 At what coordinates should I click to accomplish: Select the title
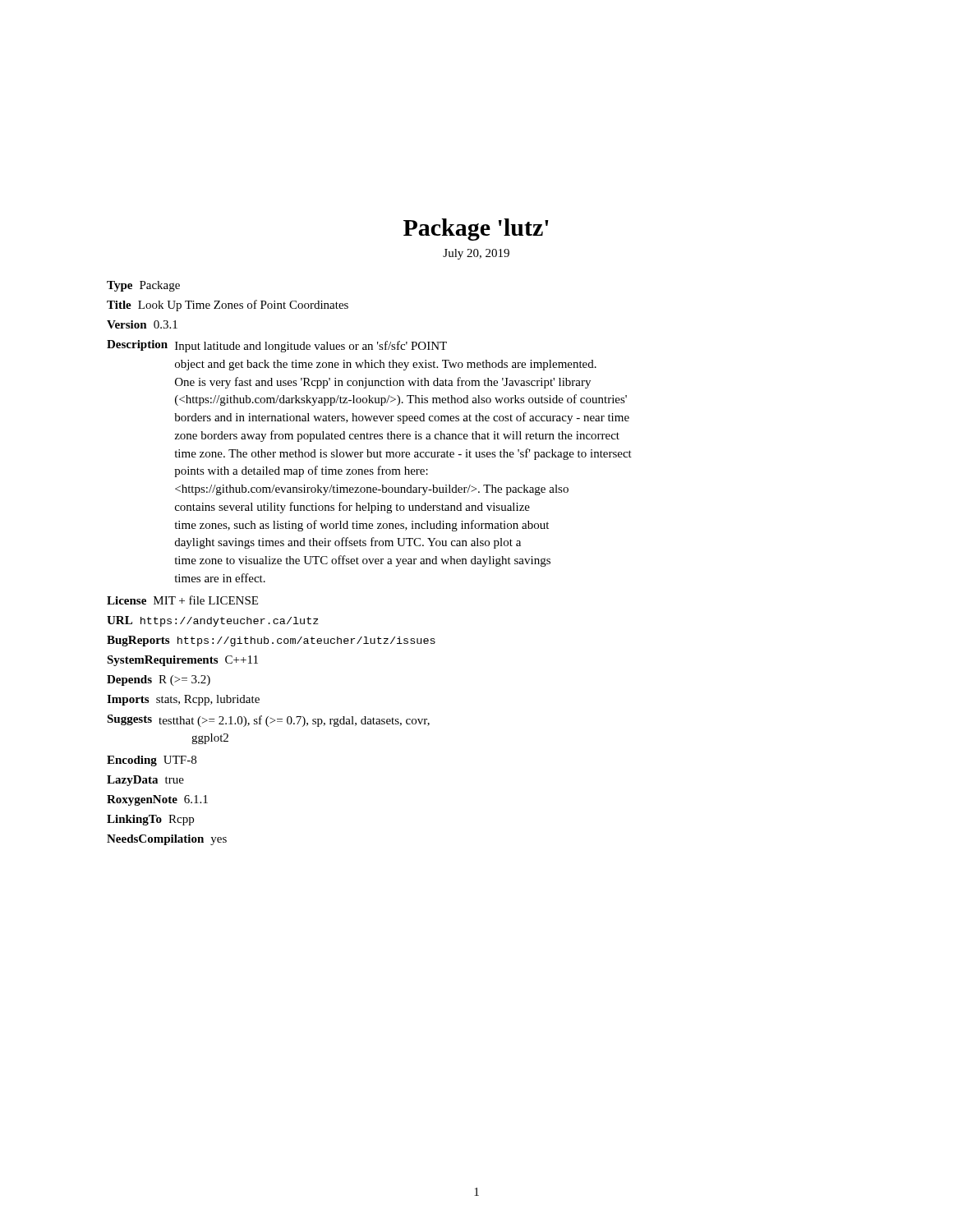476,227
